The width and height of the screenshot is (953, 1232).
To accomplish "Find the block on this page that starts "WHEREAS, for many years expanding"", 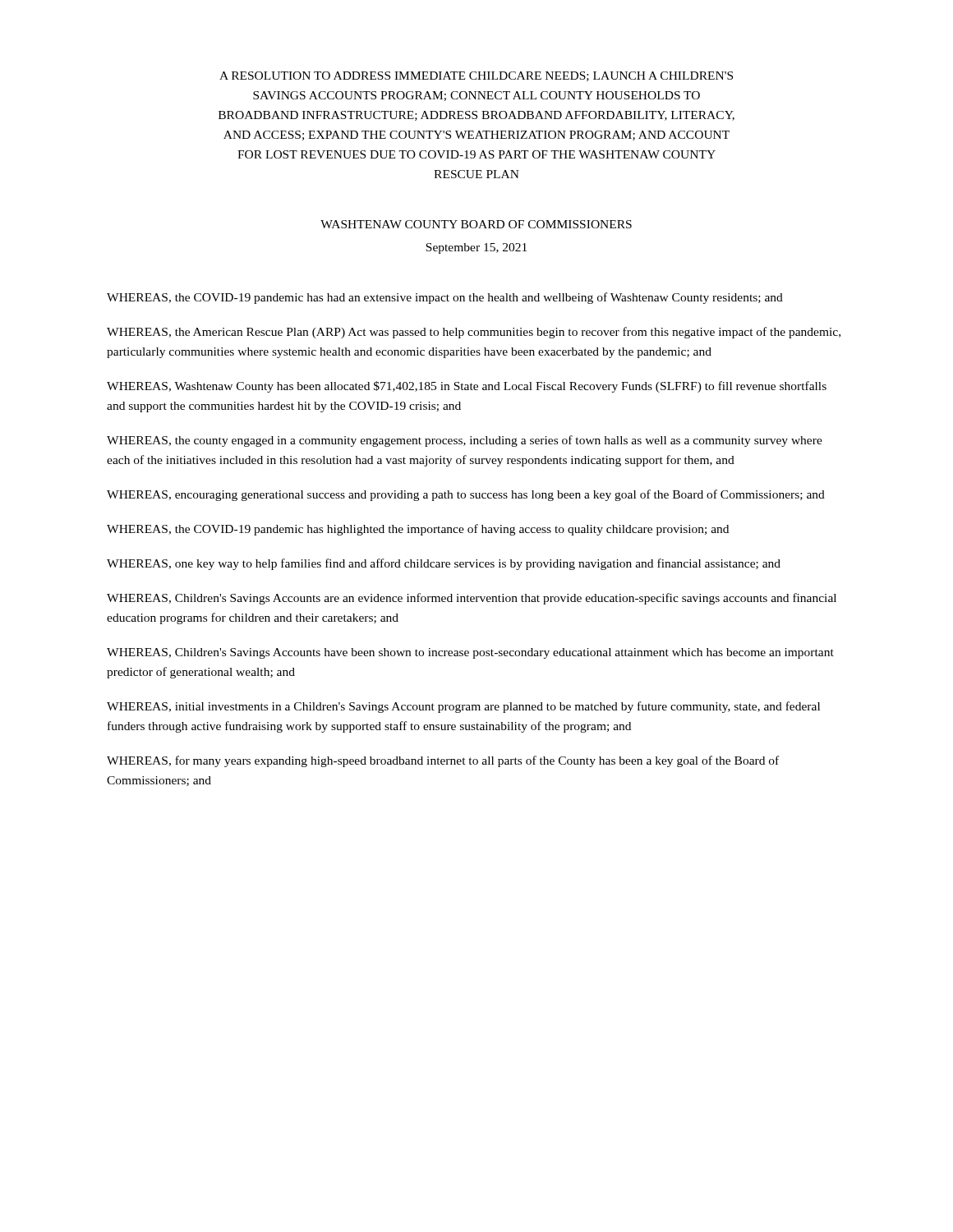I will [x=443, y=770].
